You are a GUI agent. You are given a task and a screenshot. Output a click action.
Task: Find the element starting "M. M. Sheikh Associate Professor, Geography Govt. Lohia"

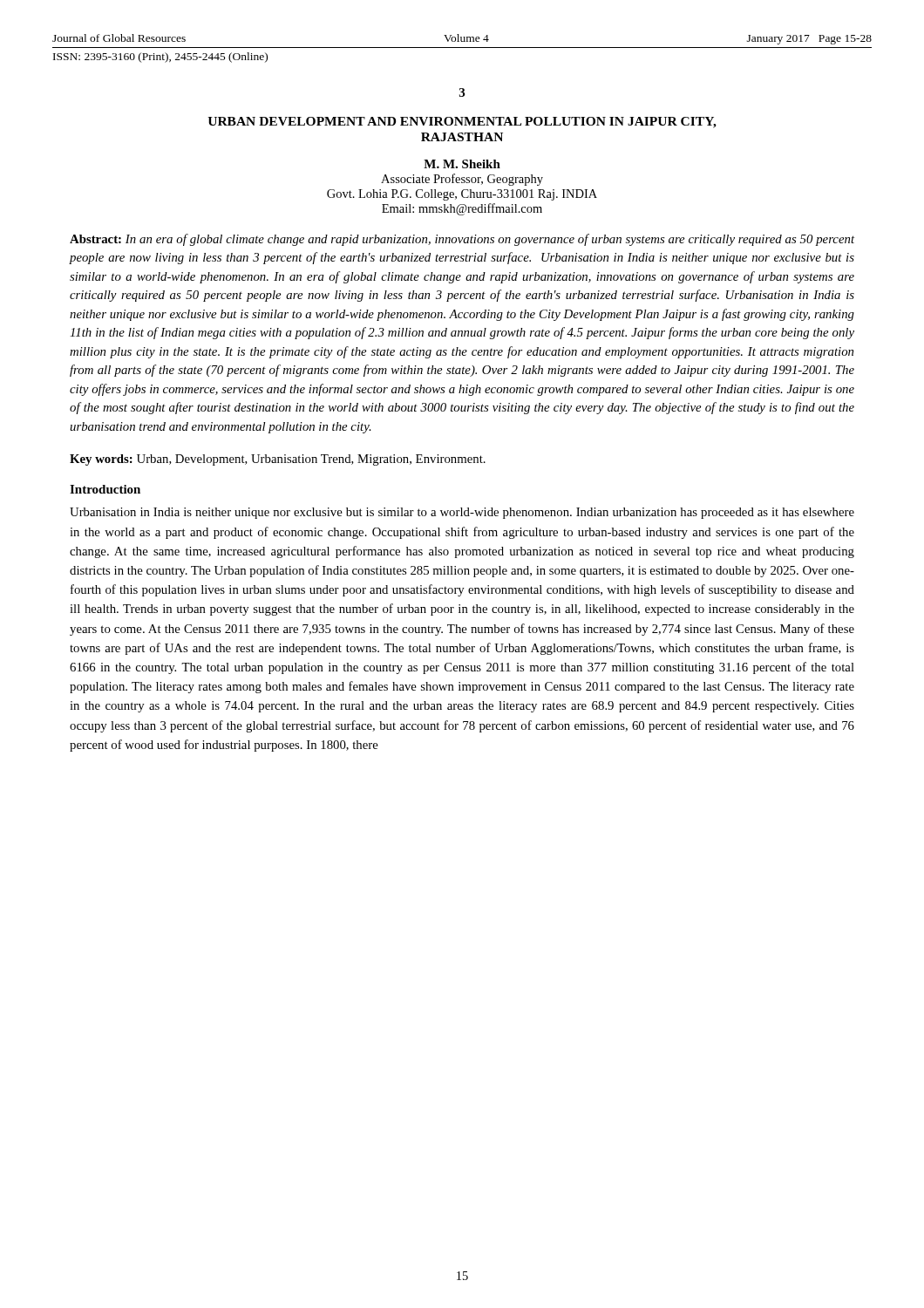(462, 187)
